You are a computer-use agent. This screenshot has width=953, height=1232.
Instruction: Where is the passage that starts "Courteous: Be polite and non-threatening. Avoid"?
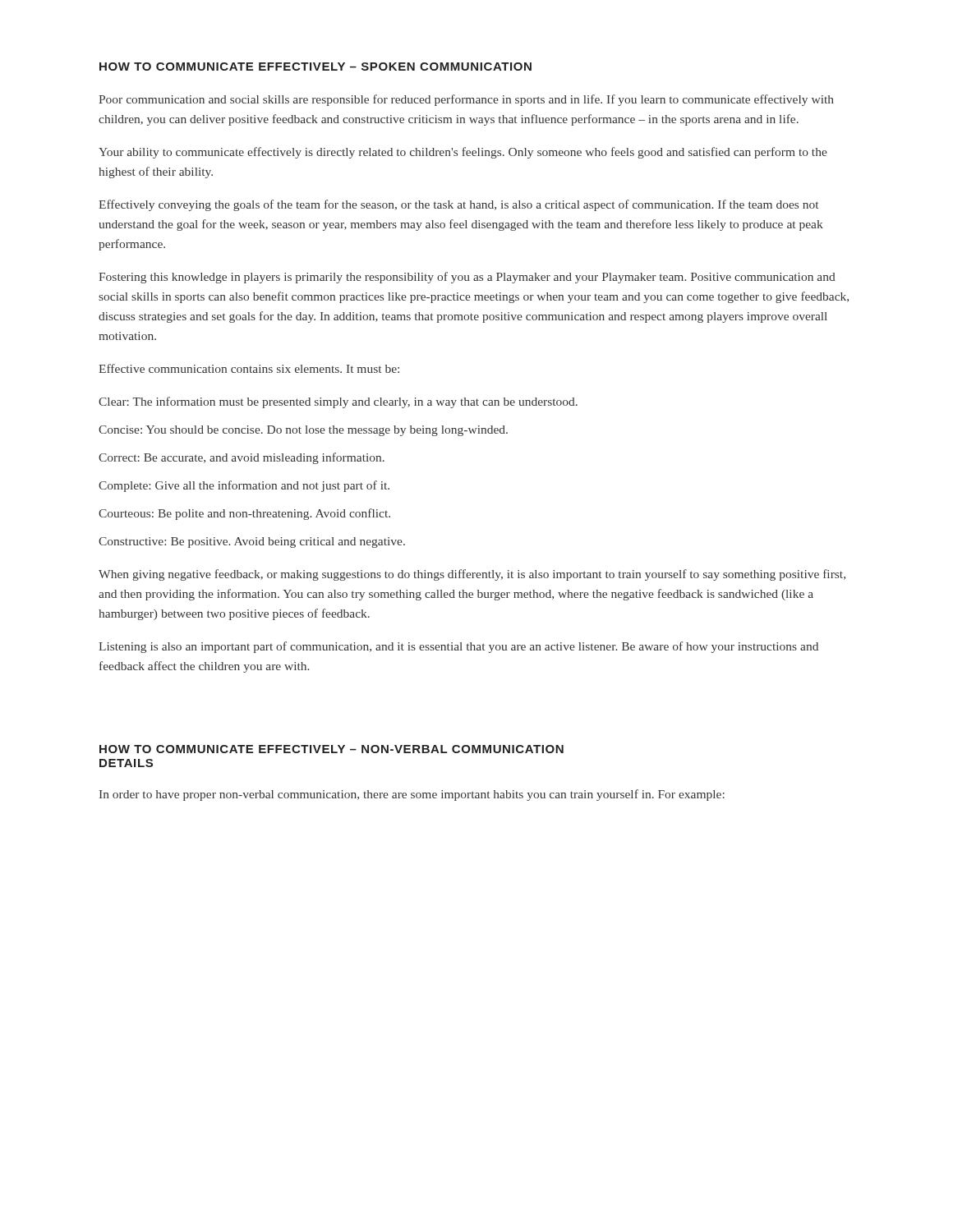245,513
